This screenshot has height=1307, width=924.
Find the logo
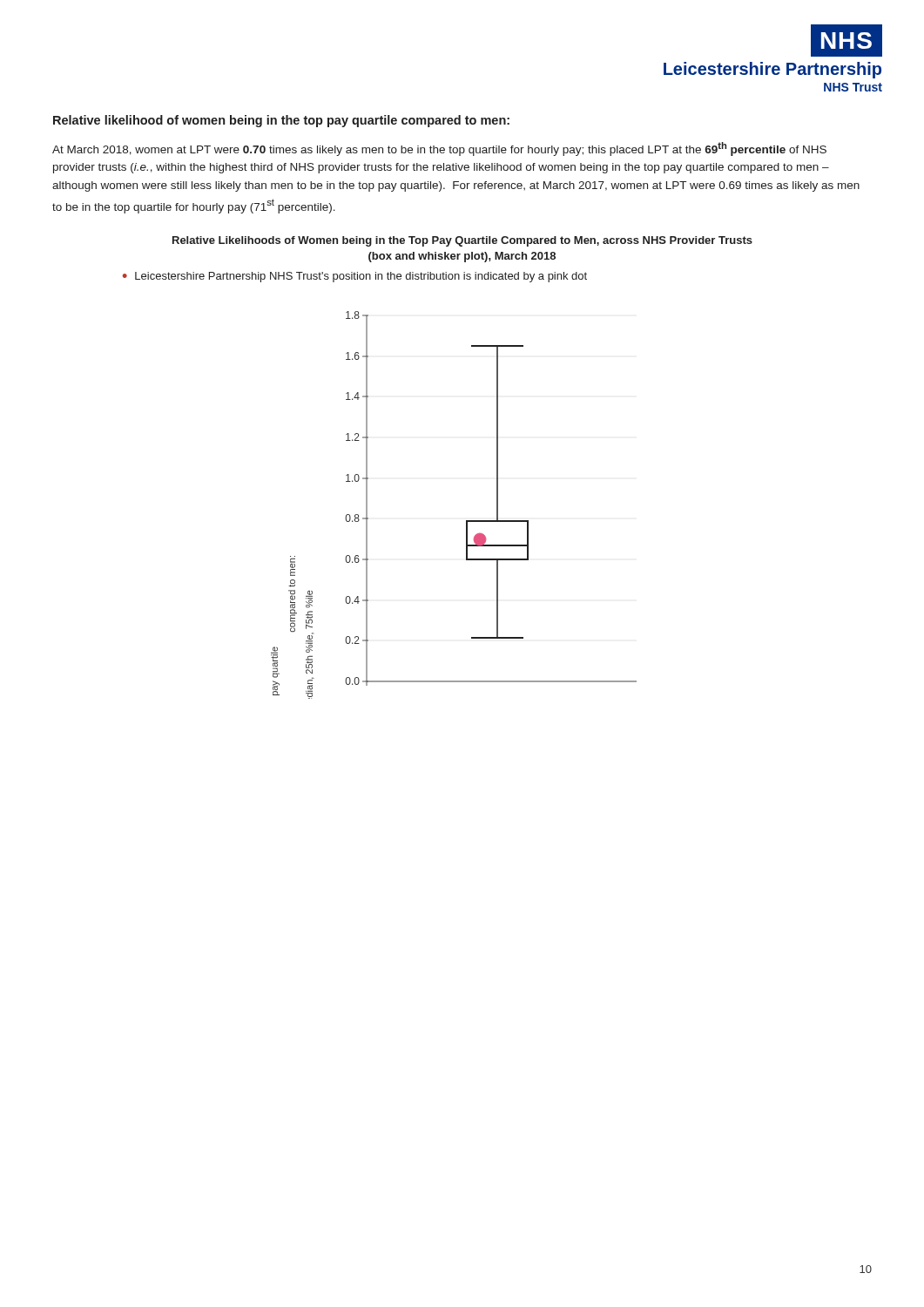[772, 60]
